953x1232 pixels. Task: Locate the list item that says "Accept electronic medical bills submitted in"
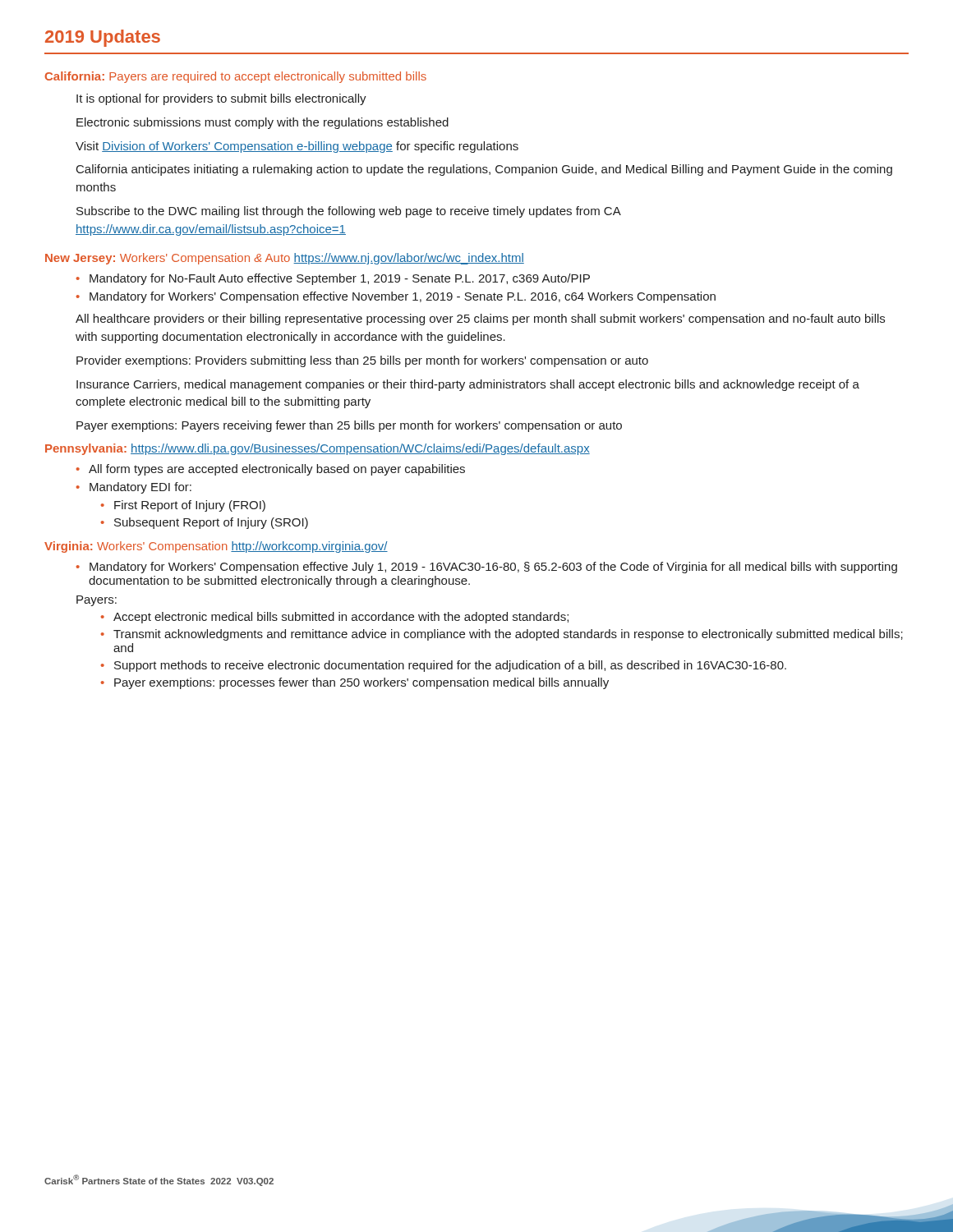[x=342, y=616]
